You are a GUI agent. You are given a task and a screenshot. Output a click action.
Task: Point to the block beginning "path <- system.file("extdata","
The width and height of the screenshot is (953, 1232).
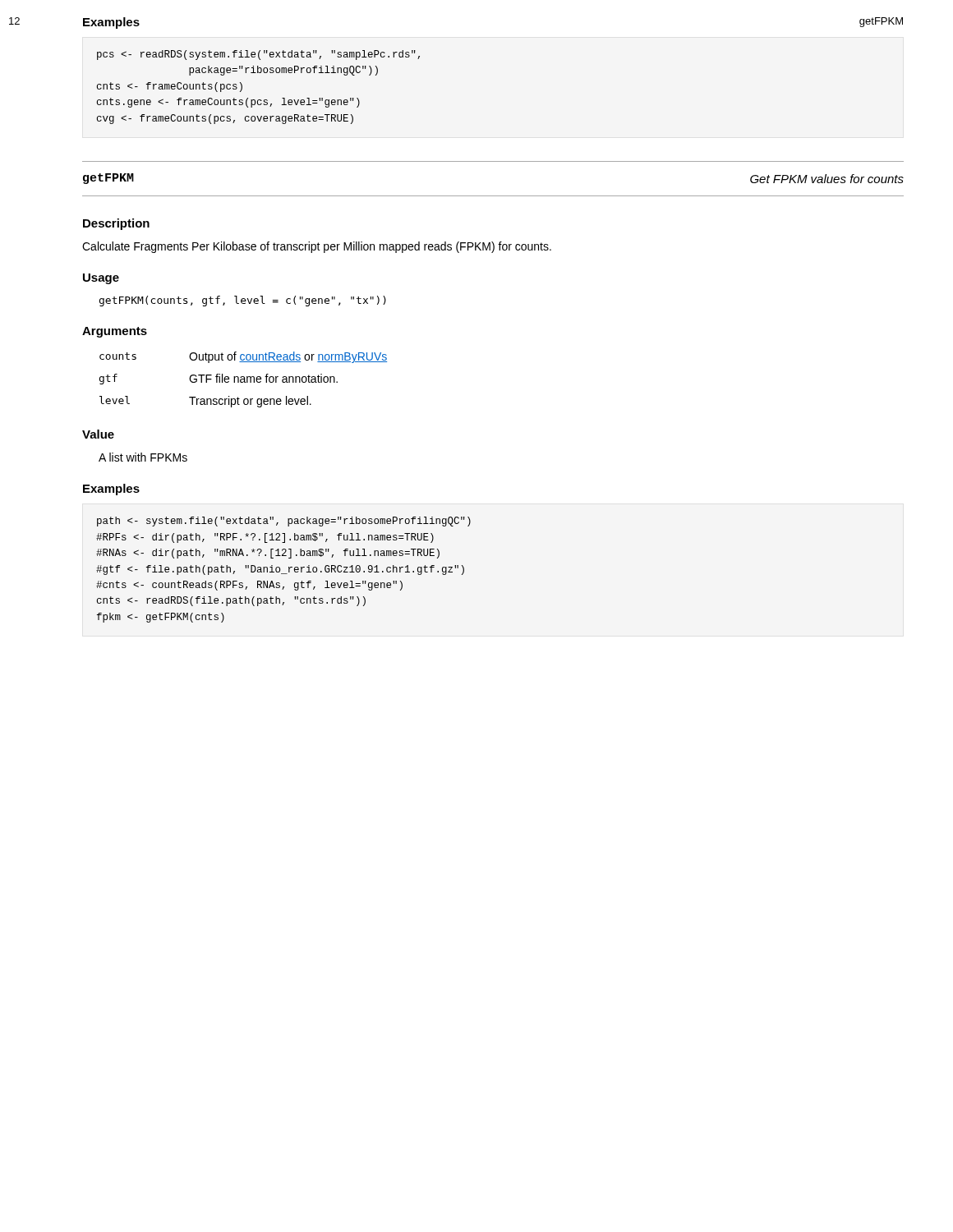(x=284, y=522)
